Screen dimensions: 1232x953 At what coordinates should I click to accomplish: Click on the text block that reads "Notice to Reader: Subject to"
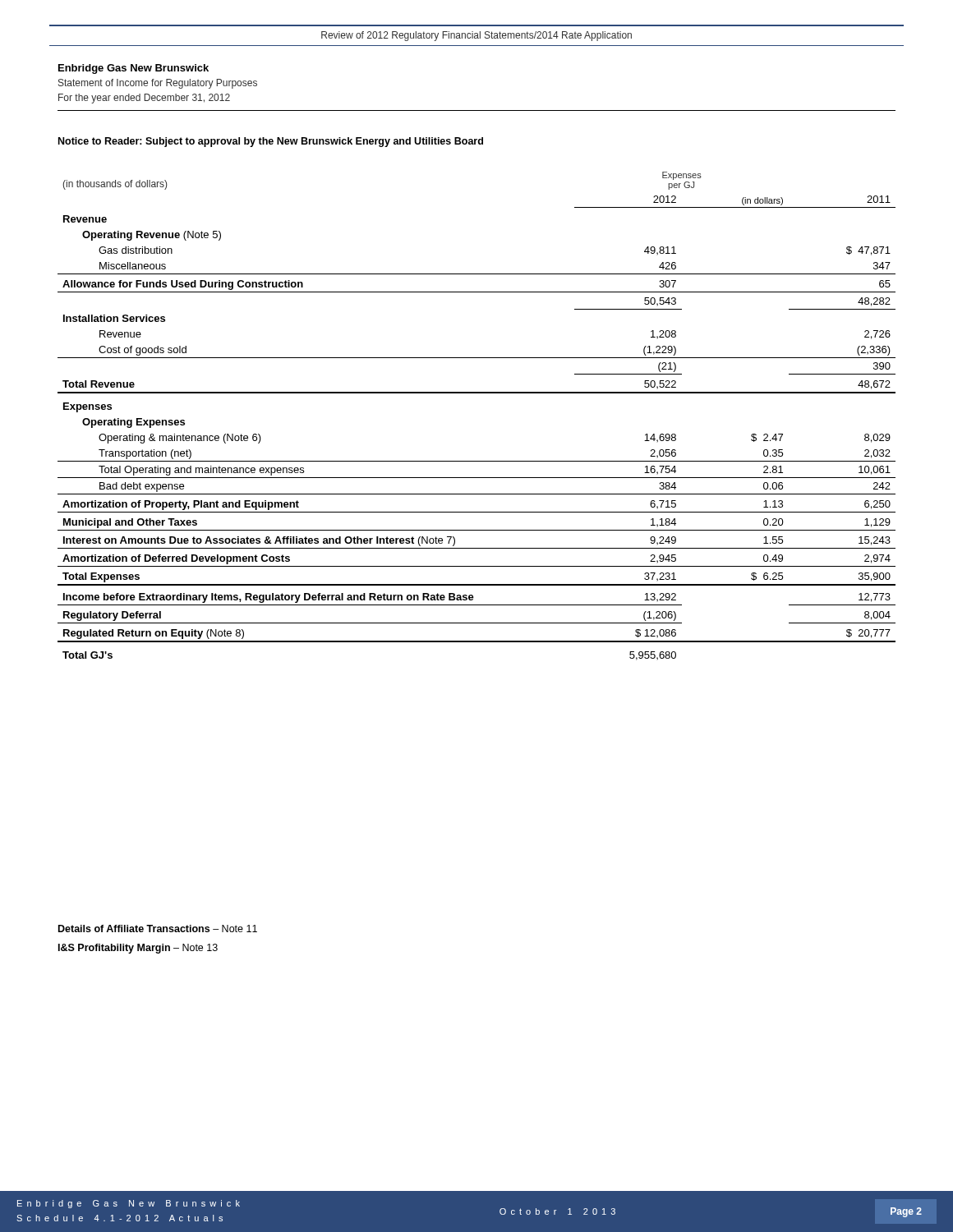[x=271, y=141]
